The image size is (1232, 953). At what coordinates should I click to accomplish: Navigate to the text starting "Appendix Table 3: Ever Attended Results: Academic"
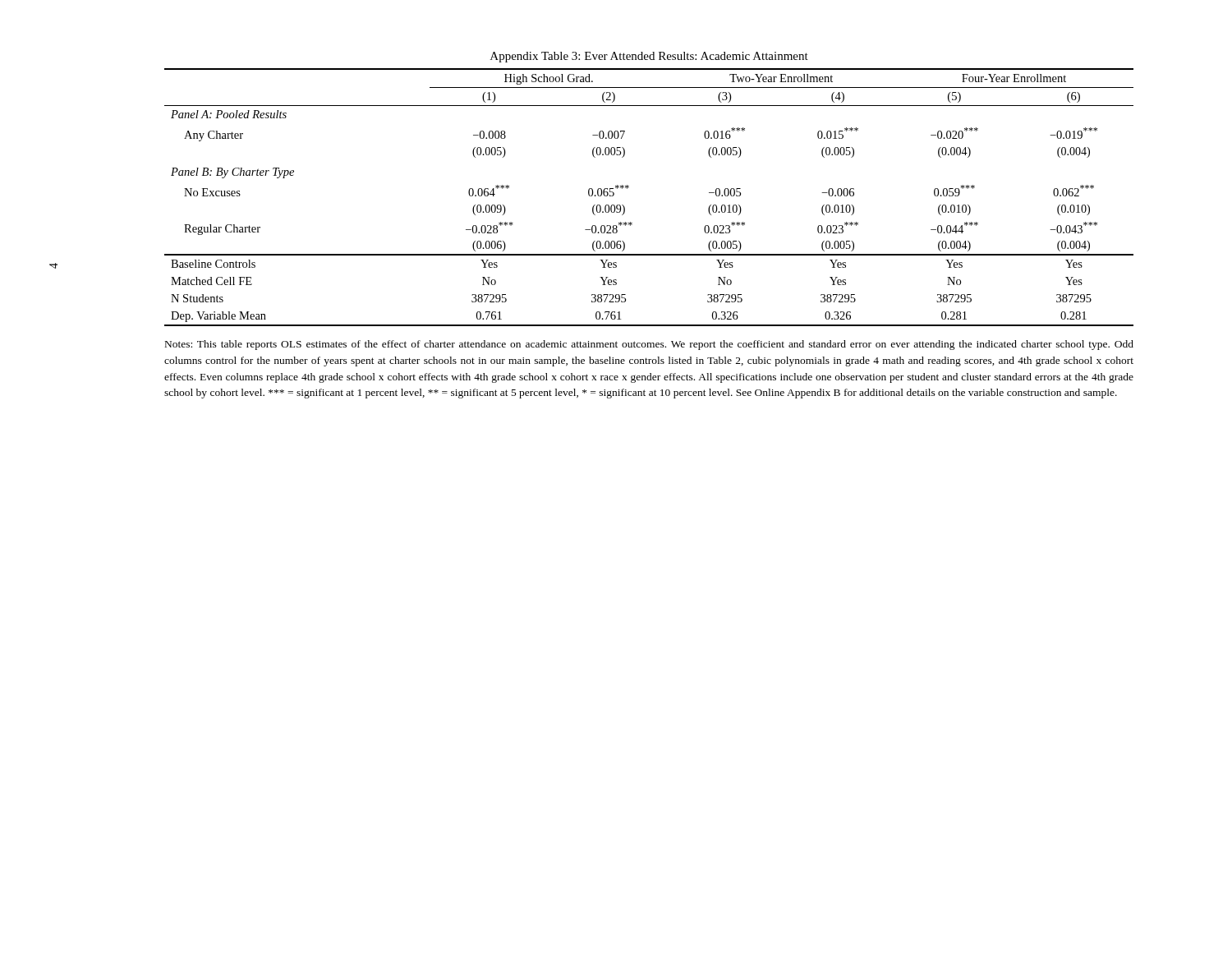(649, 56)
